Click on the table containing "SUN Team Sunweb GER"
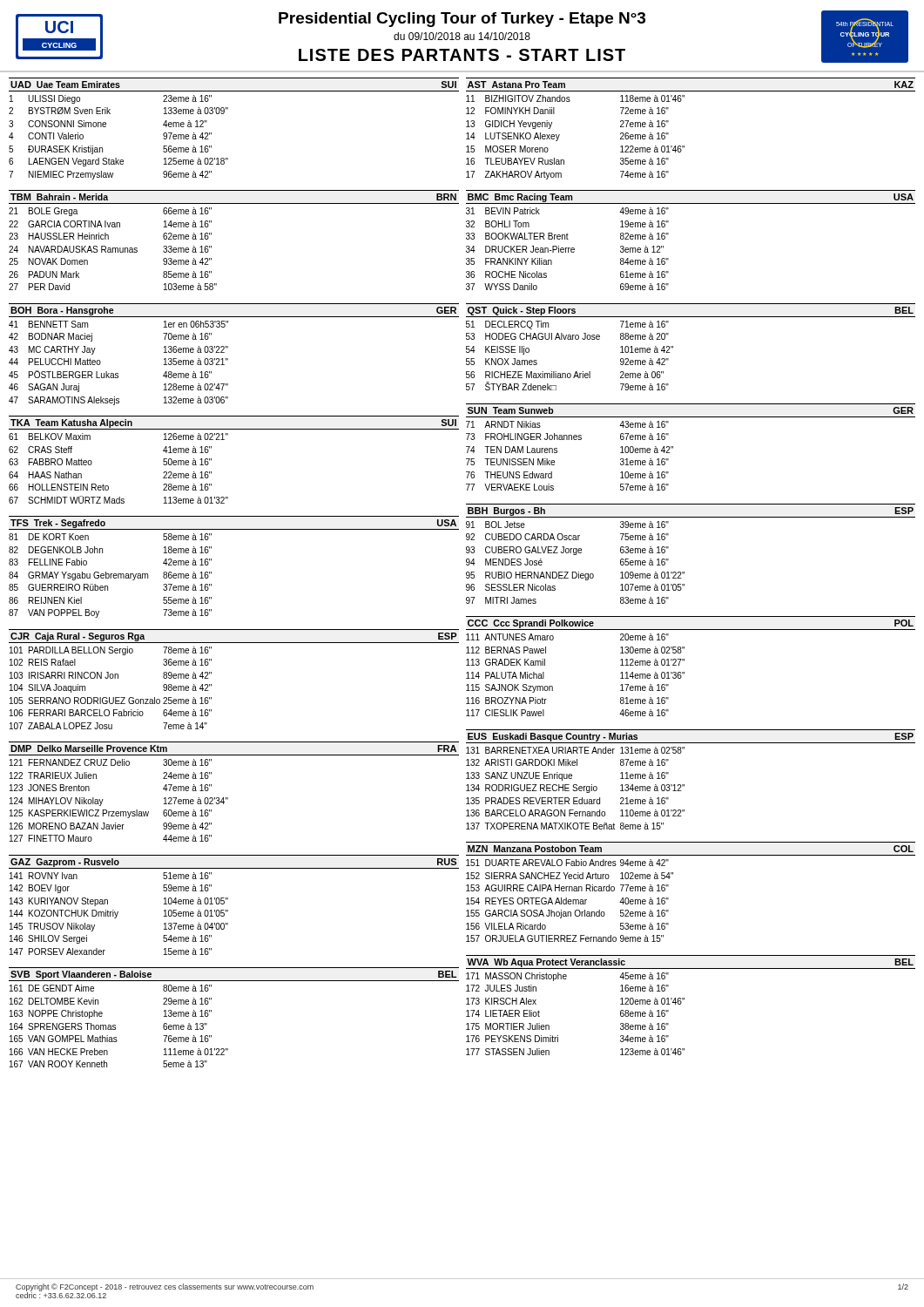The width and height of the screenshot is (924, 1307). tap(690, 449)
